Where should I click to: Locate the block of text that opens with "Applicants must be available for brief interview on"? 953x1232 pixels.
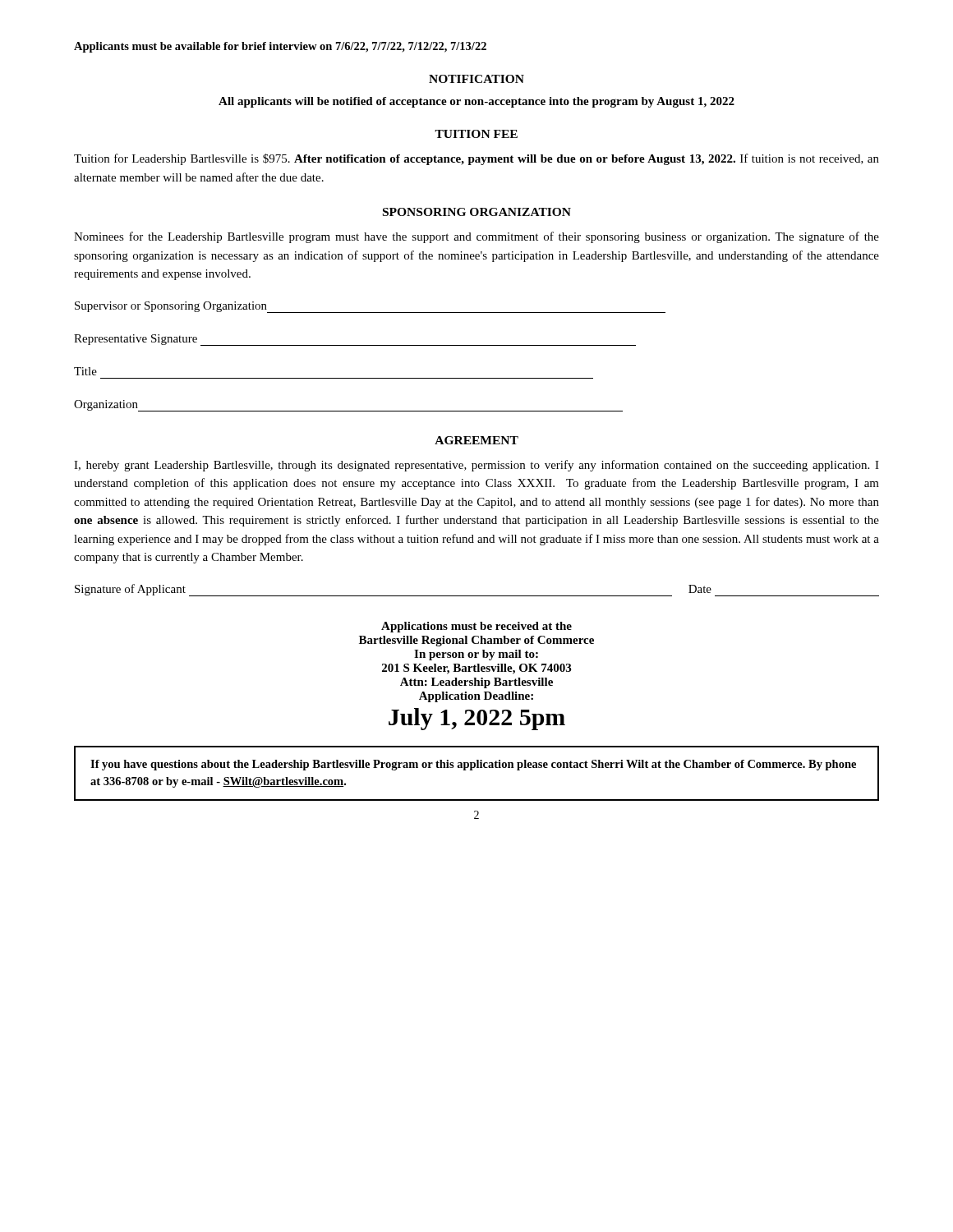[280, 46]
